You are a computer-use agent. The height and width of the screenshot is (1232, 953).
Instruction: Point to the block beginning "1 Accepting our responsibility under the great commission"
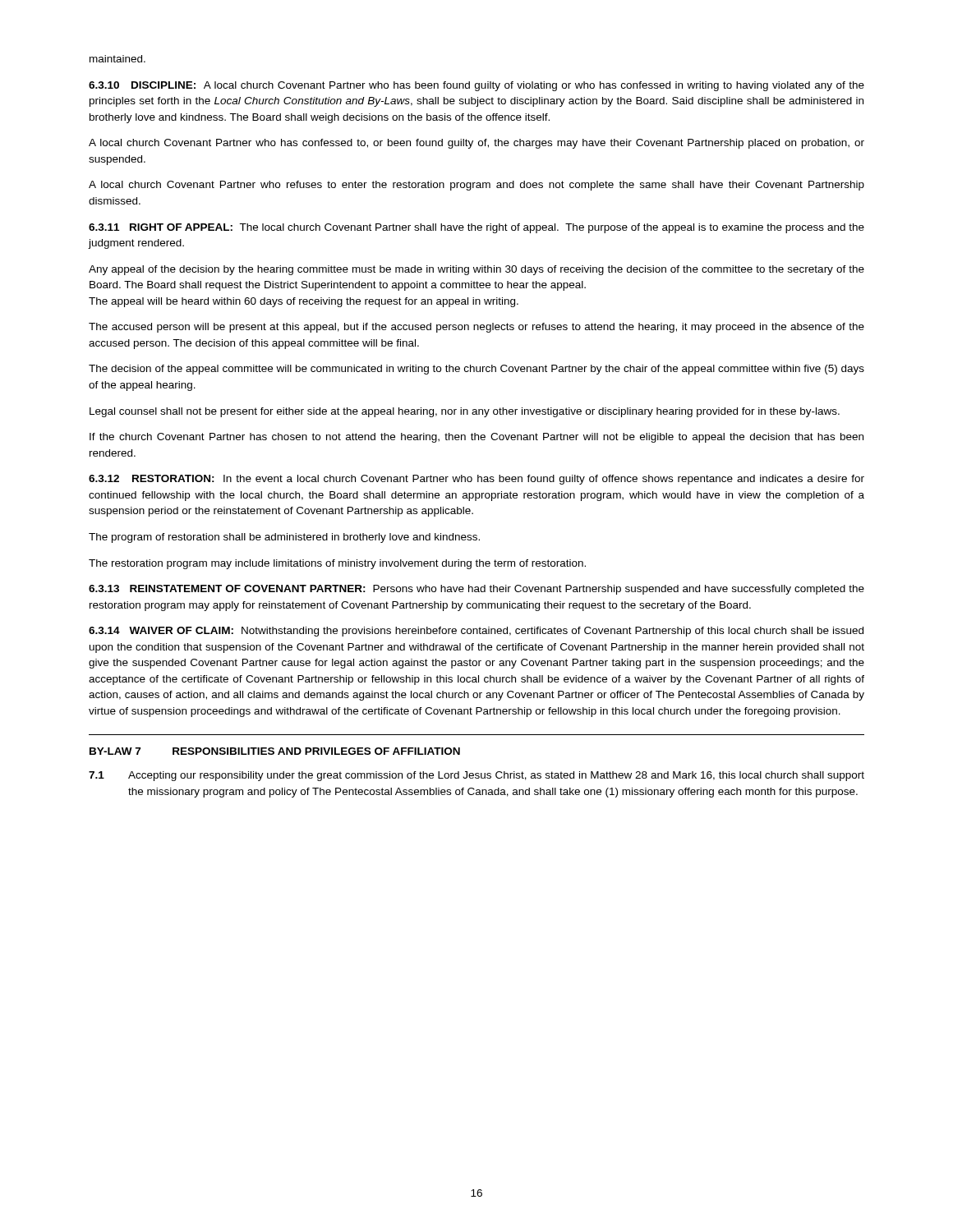(x=476, y=783)
